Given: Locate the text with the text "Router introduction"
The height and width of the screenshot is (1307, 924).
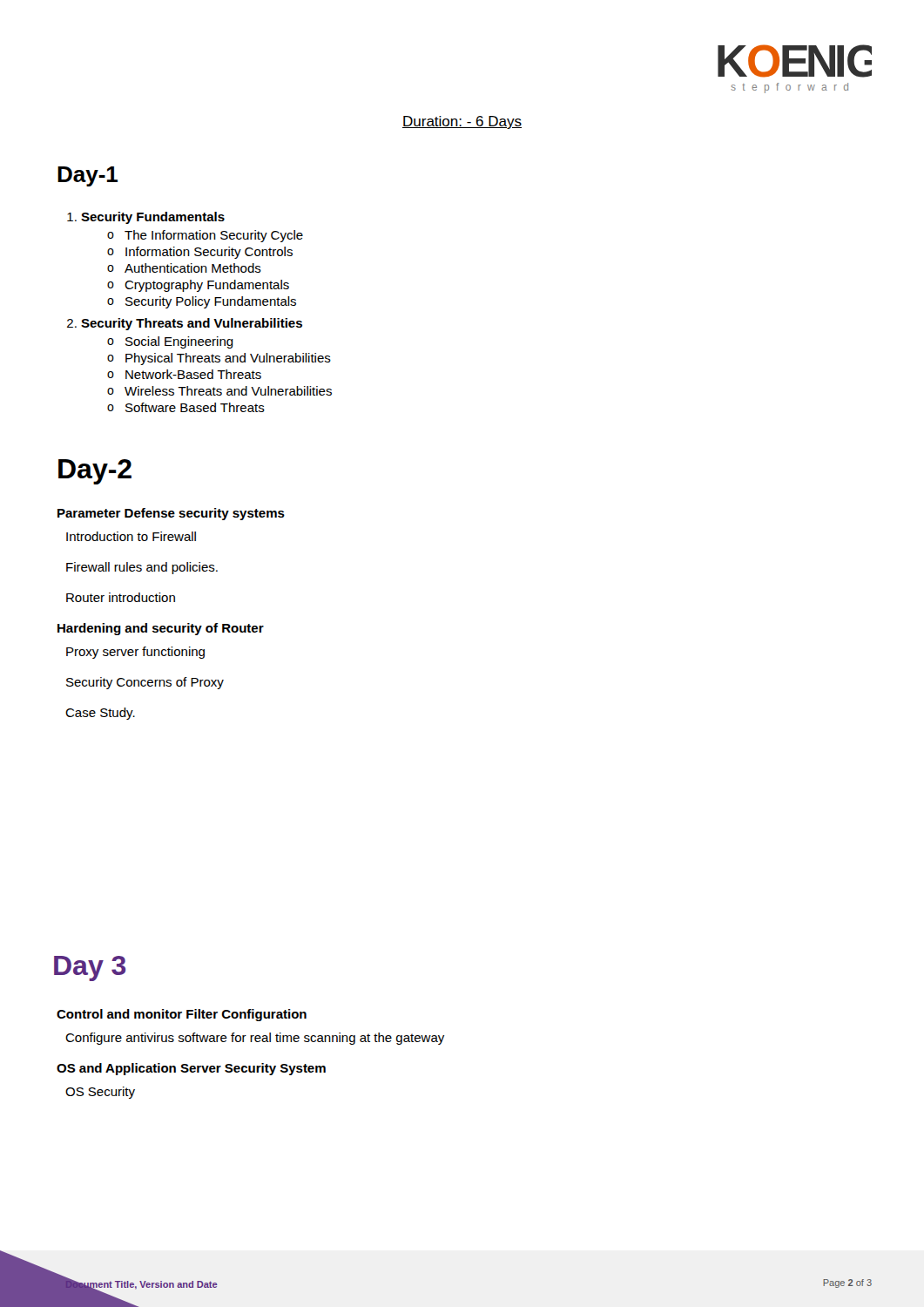Looking at the screenshot, I should click(x=121, y=597).
